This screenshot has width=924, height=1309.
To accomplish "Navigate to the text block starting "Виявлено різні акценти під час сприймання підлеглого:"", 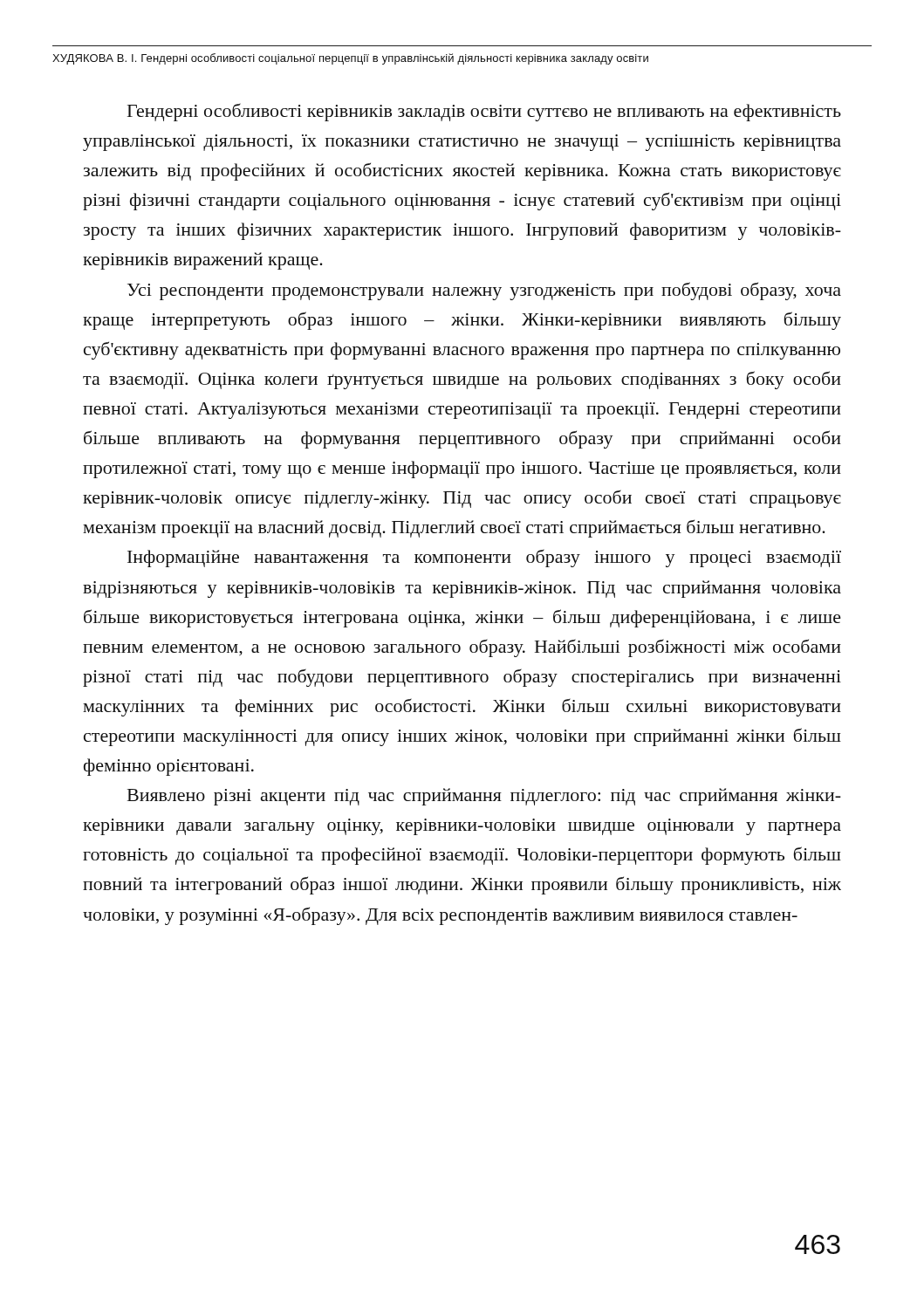I will 462,855.
